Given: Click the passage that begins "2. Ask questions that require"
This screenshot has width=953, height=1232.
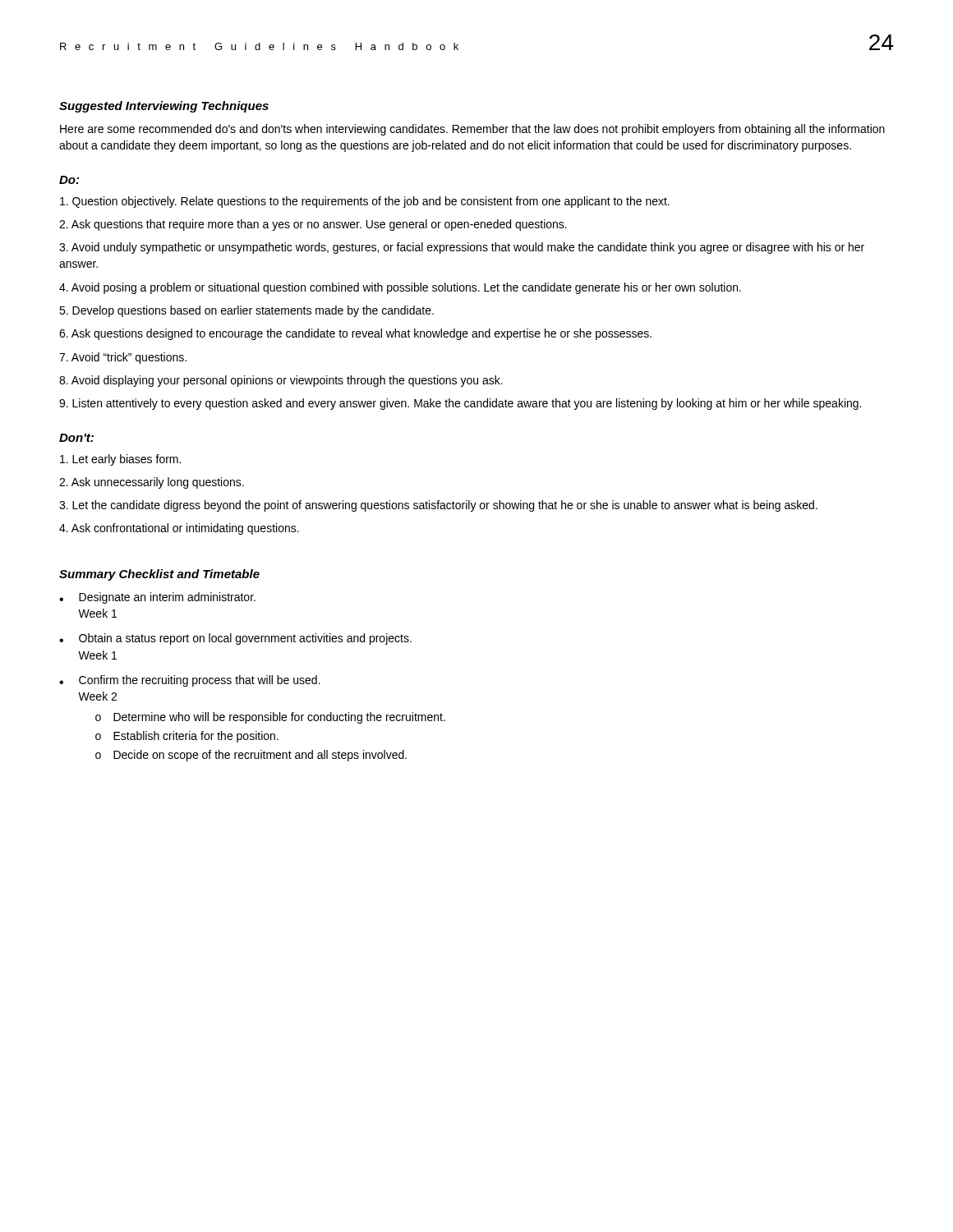Looking at the screenshot, I should [x=313, y=224].
